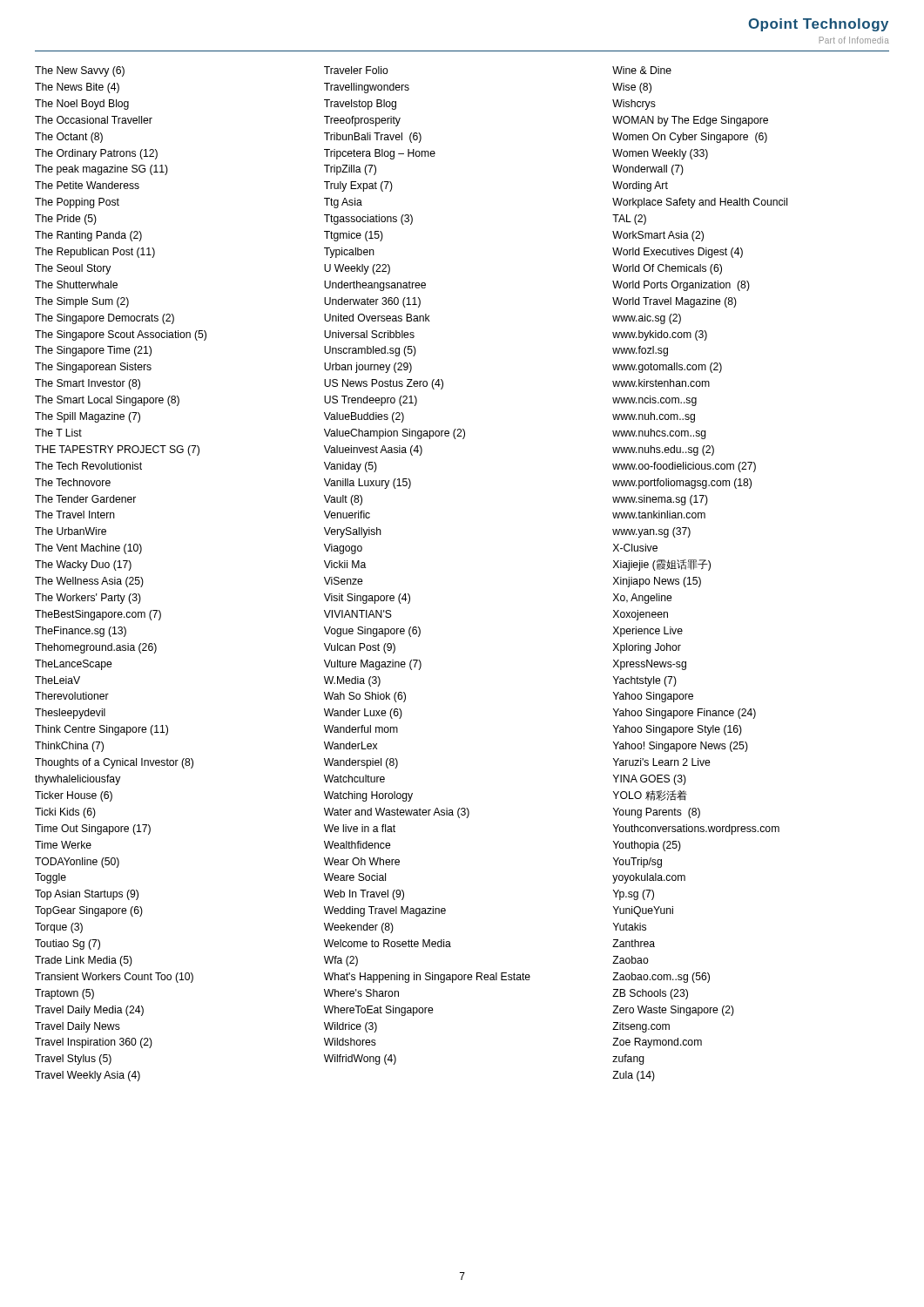The image size is (924, 1307).
Task: Locate the text "Young Parents (8)"
Action: click(657, 812)
